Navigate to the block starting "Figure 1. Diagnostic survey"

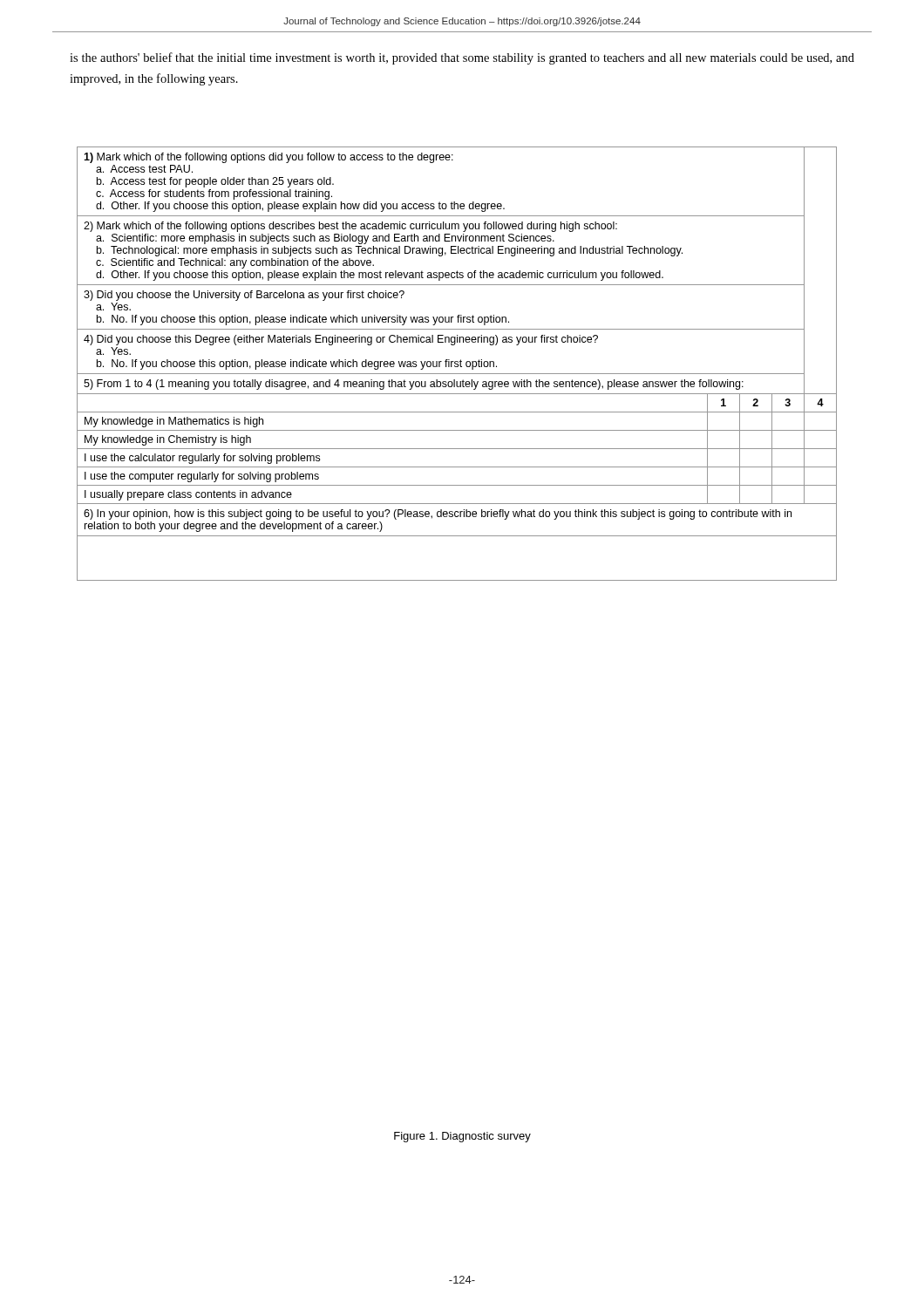(x=462, y=1136)
